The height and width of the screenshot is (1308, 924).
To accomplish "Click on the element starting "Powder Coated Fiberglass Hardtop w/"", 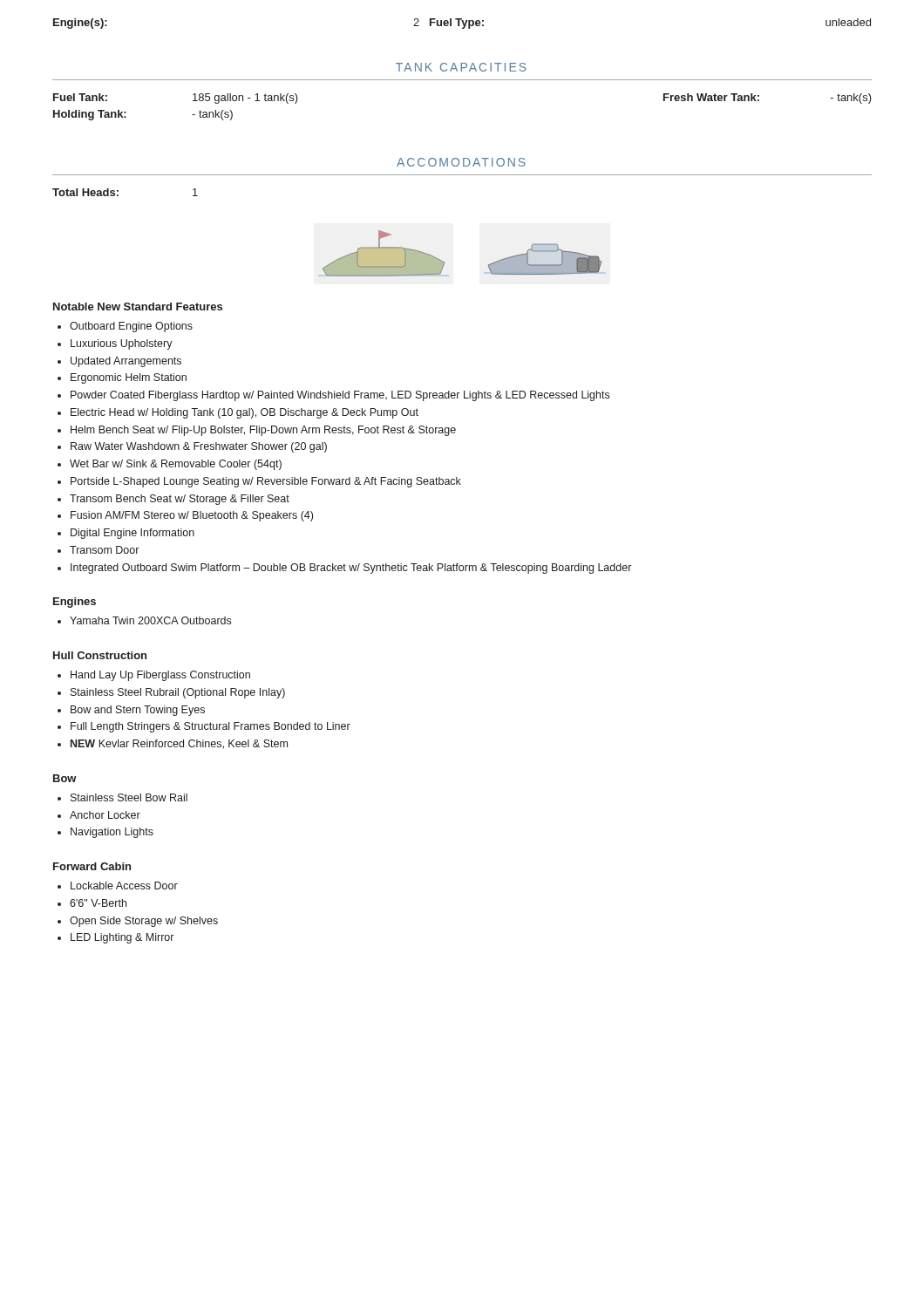I will pyautogui.click(x=471, y=395).
